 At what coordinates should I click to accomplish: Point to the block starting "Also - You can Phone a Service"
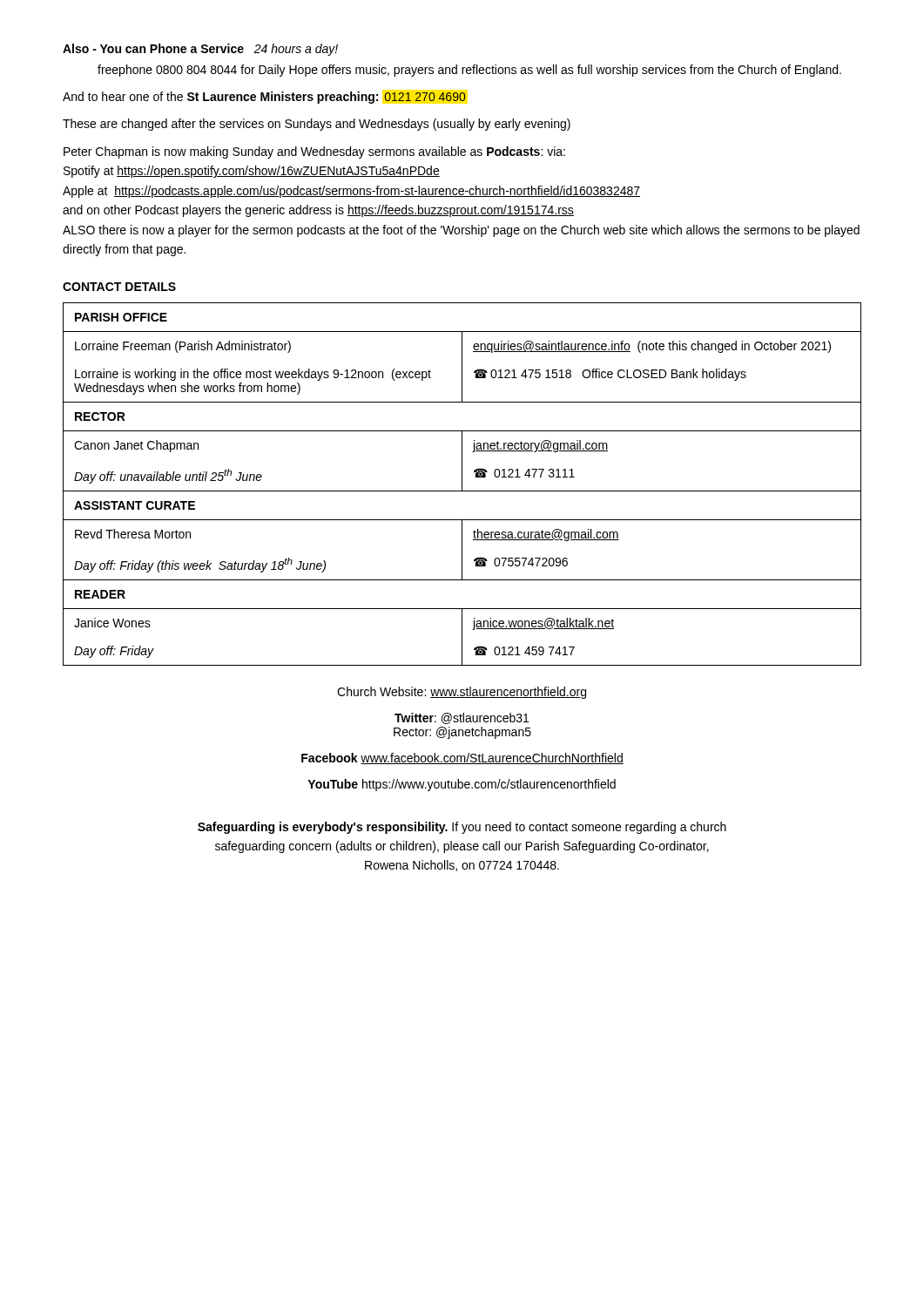(x=200, y=49)
